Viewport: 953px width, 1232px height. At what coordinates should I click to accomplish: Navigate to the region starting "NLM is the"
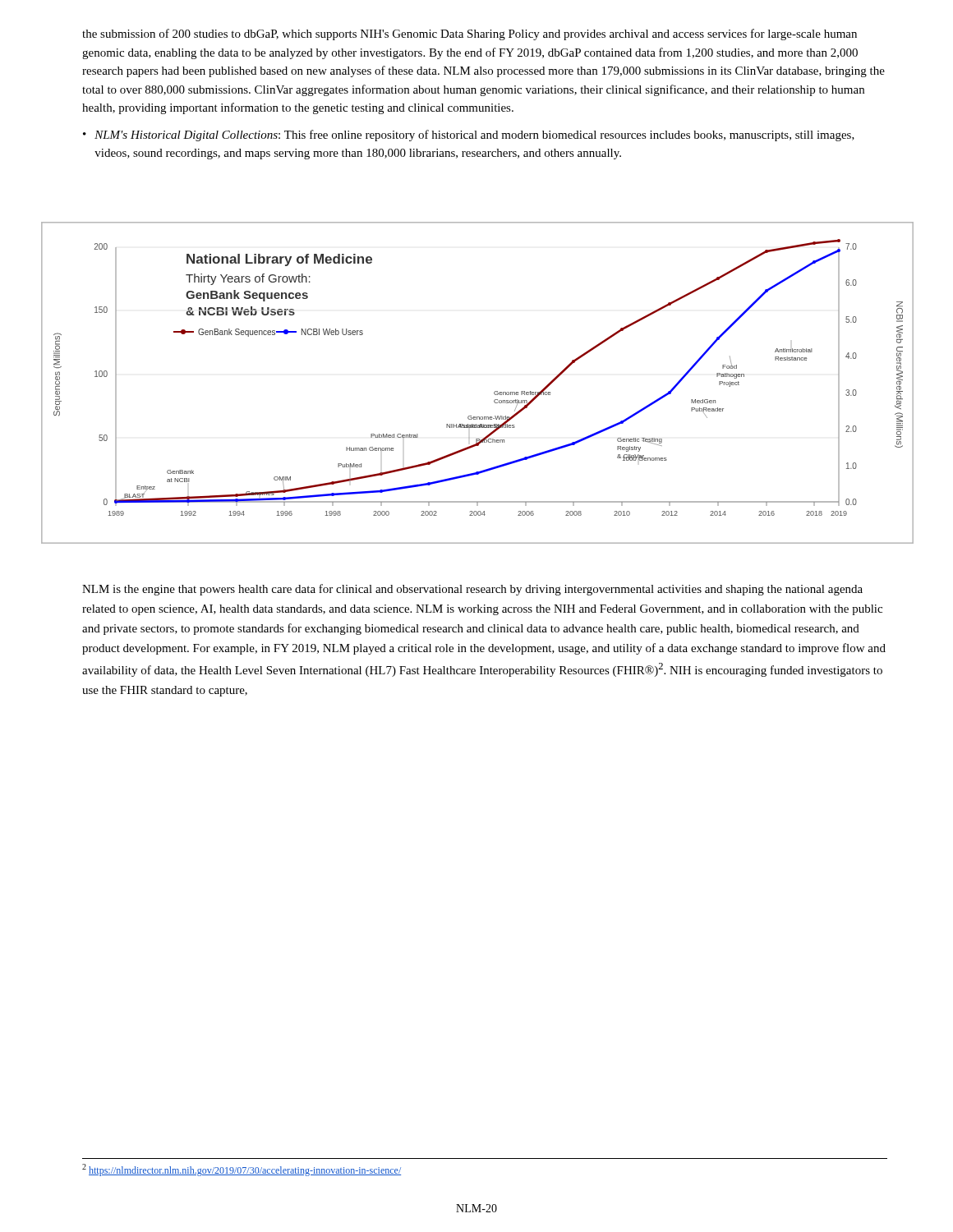(x=485, y=639)
